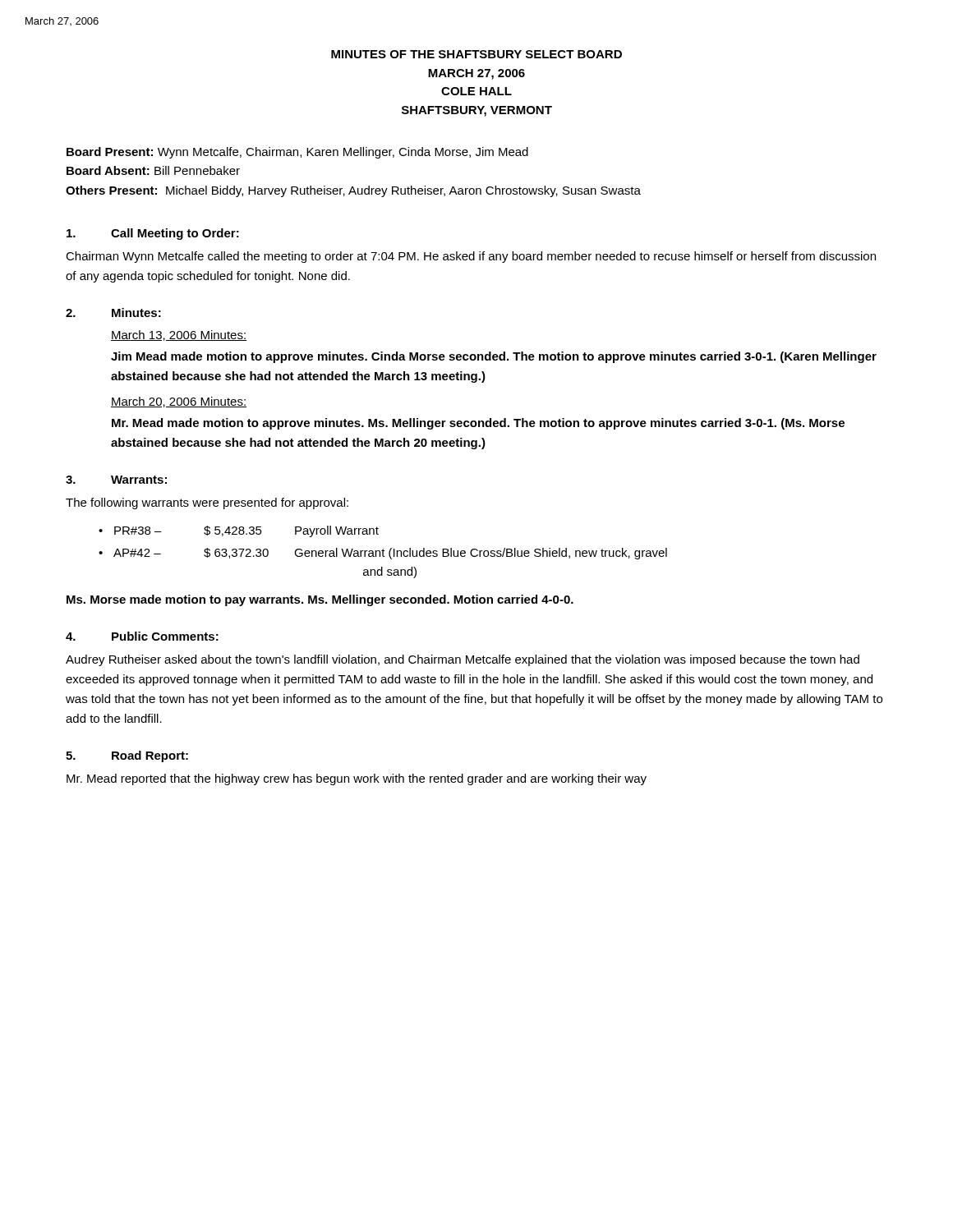This screenshot has width=953, height=1232.
Task: Click on the text that reads "The following warrants were presented for approval:"
Action: point(208,502)
